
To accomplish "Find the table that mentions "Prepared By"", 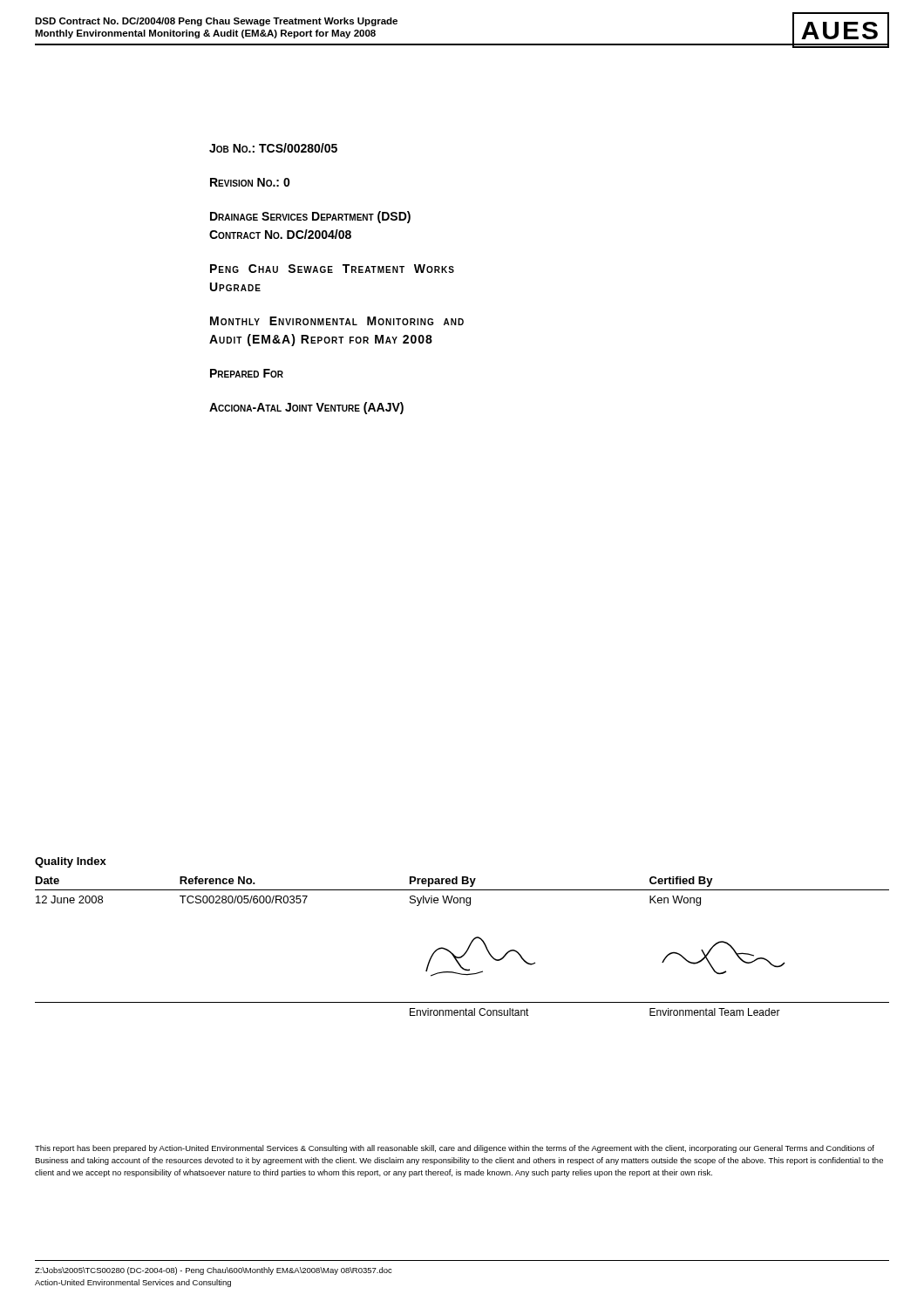I will click(x=462, y=947).
